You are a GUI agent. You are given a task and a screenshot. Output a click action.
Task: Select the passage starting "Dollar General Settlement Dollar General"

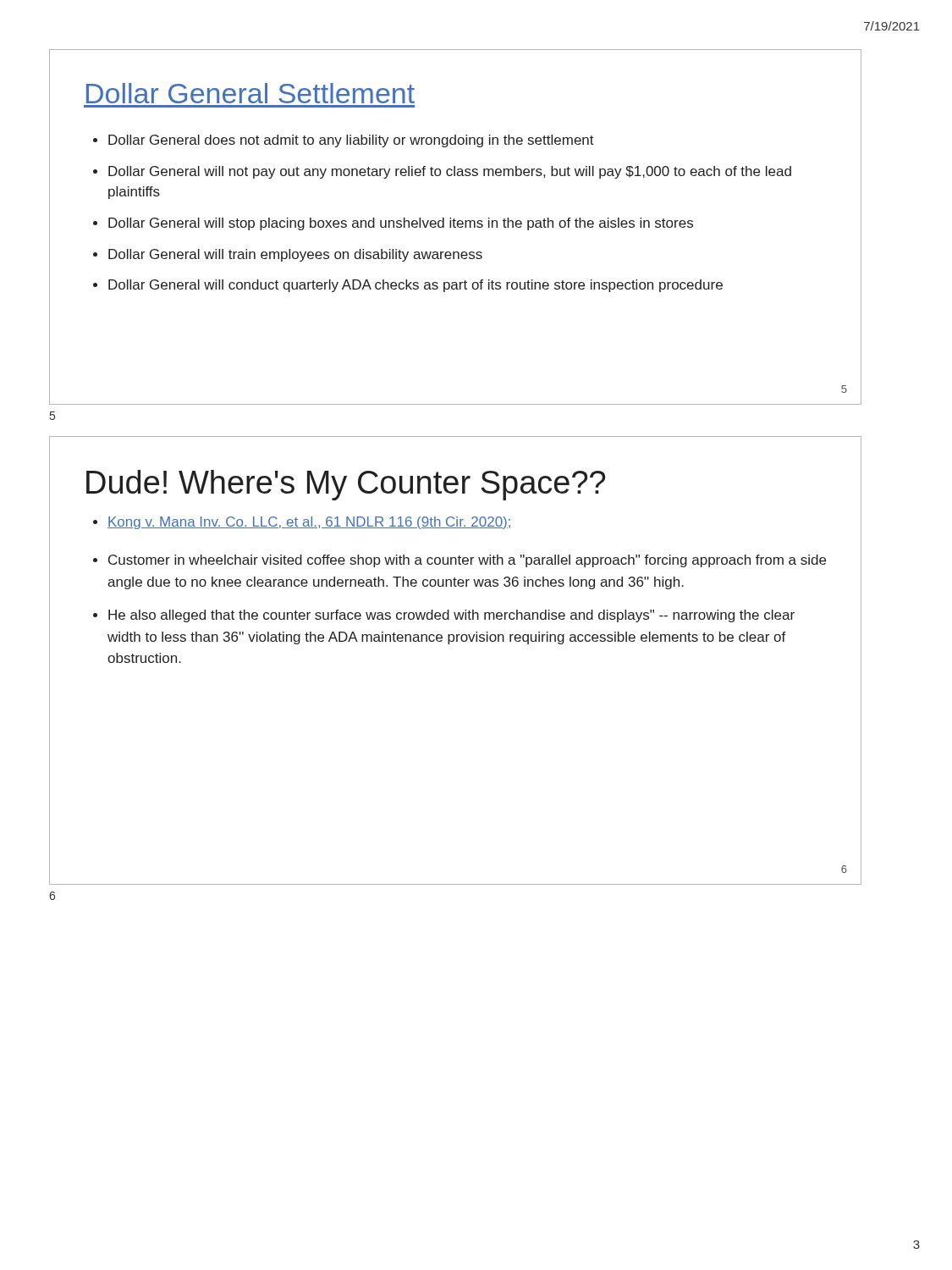coord(465,236)
